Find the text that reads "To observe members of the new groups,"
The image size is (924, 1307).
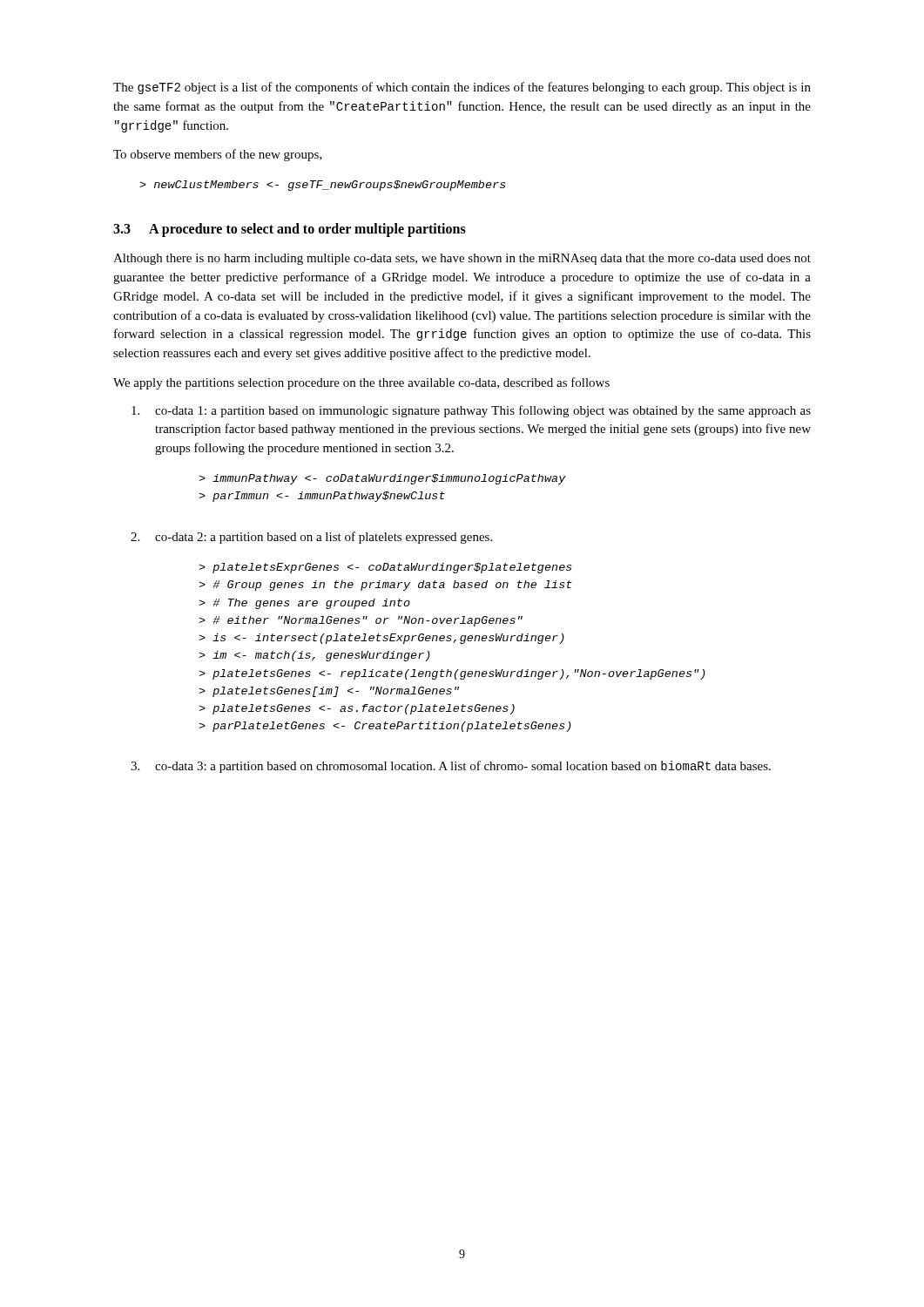(218, 155)
